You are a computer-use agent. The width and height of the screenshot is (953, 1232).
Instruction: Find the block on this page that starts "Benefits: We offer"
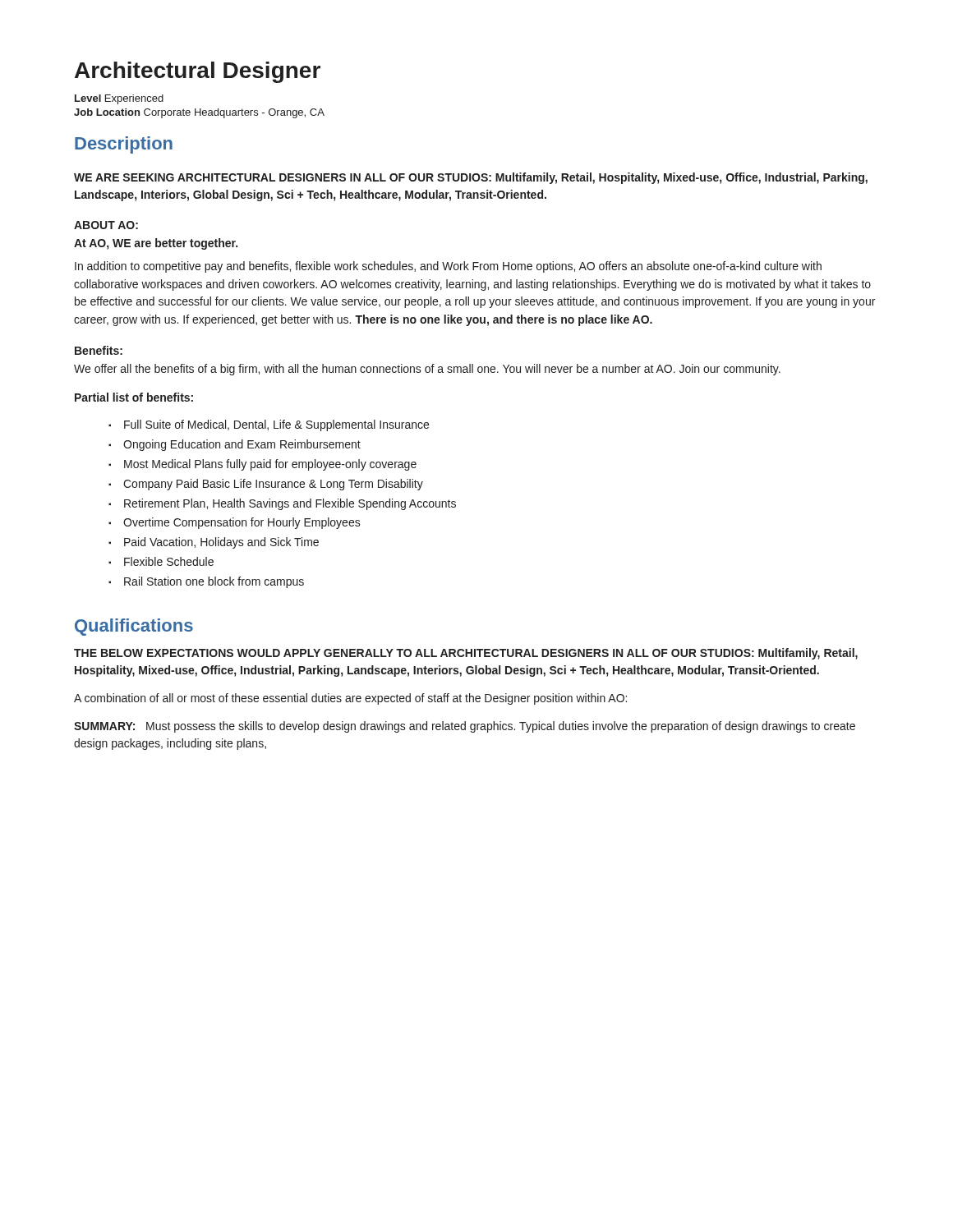tap(476, 361)
